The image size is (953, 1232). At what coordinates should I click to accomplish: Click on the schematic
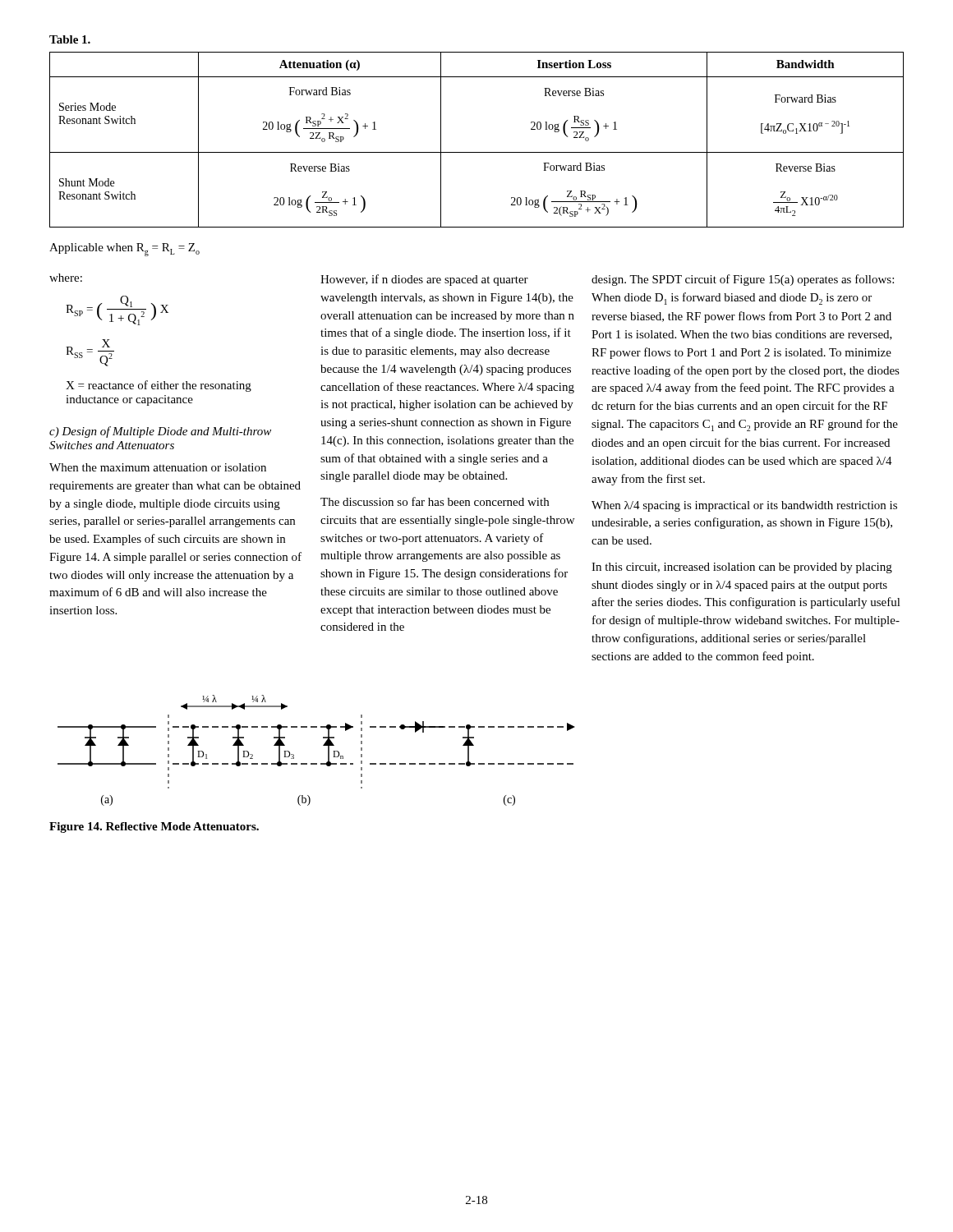(329, 749)
